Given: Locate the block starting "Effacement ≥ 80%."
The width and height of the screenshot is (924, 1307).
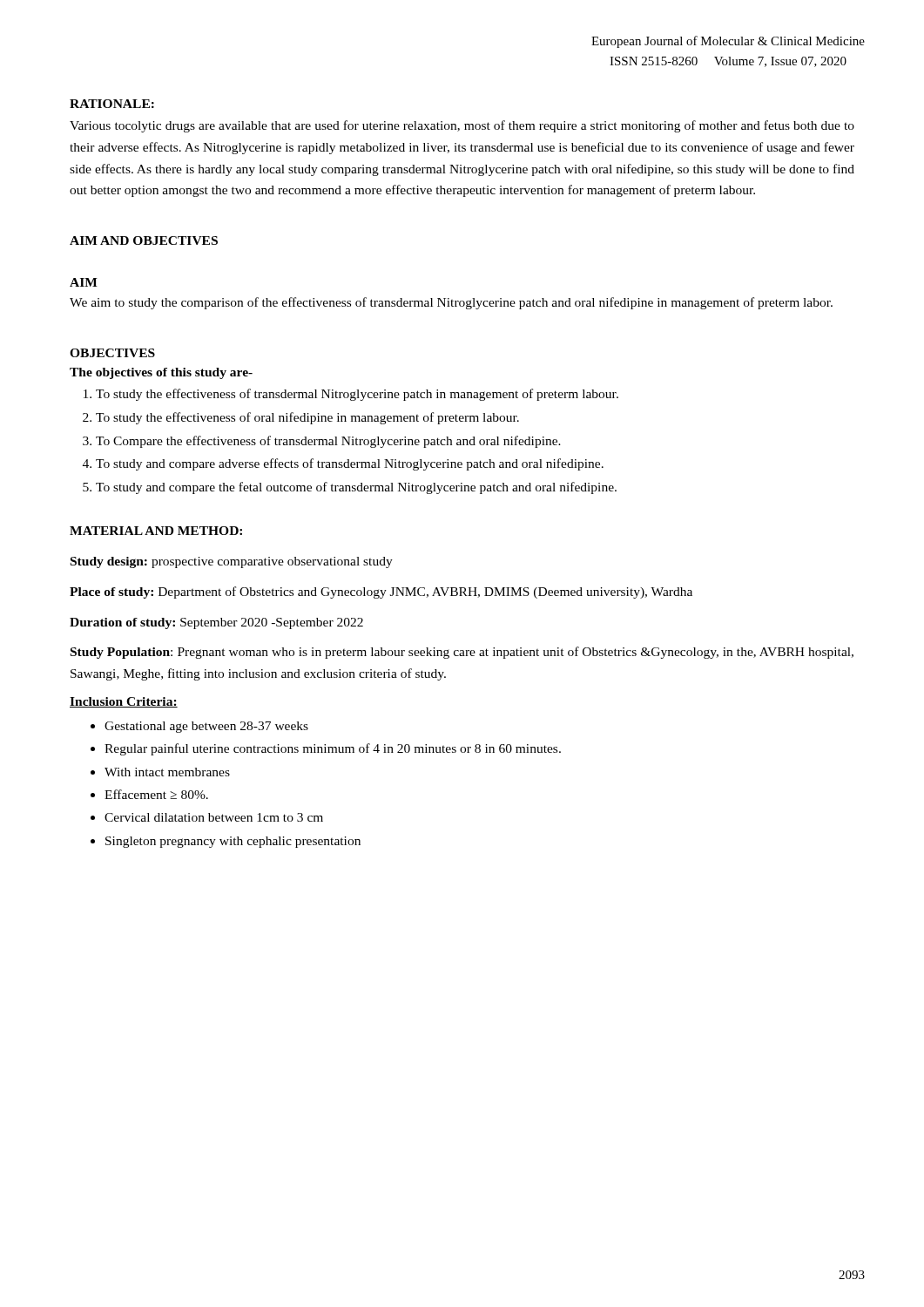Looking at the screenshot, I should (157, 794).
